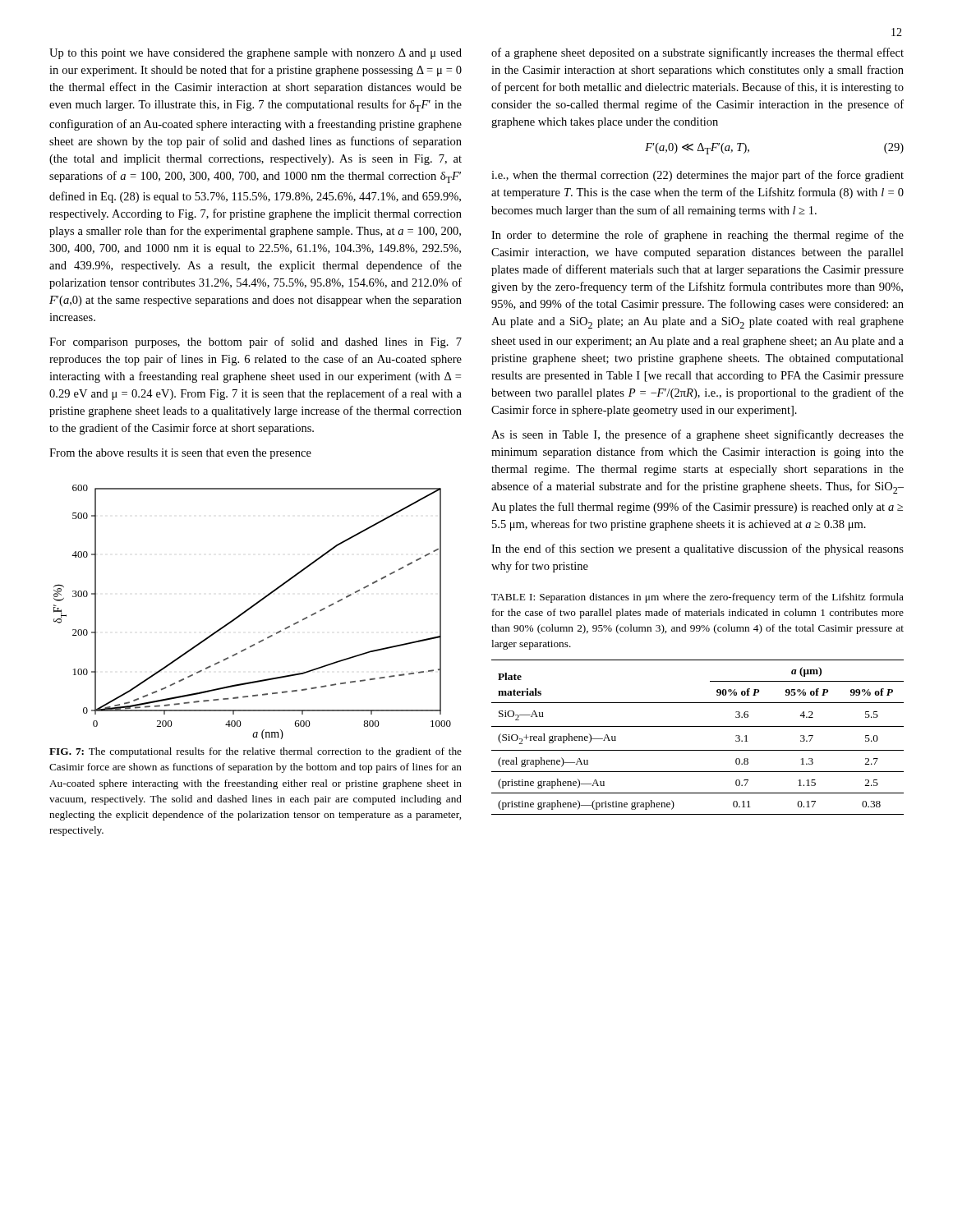Find the text starting "As is seen in"
This screenshot has width=953, height=1232.
pos(698,479)
